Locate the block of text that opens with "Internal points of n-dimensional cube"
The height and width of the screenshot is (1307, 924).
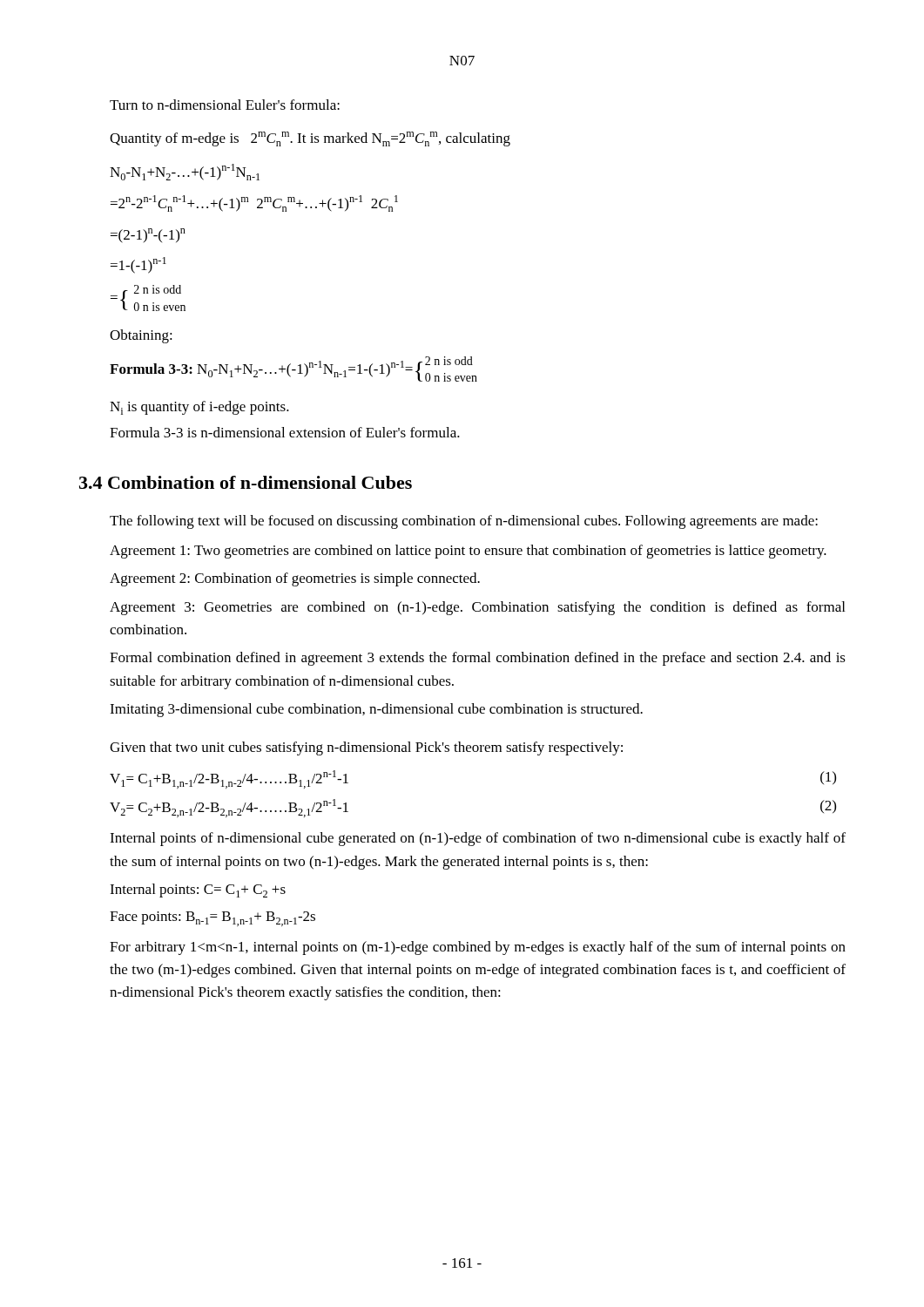478,850
